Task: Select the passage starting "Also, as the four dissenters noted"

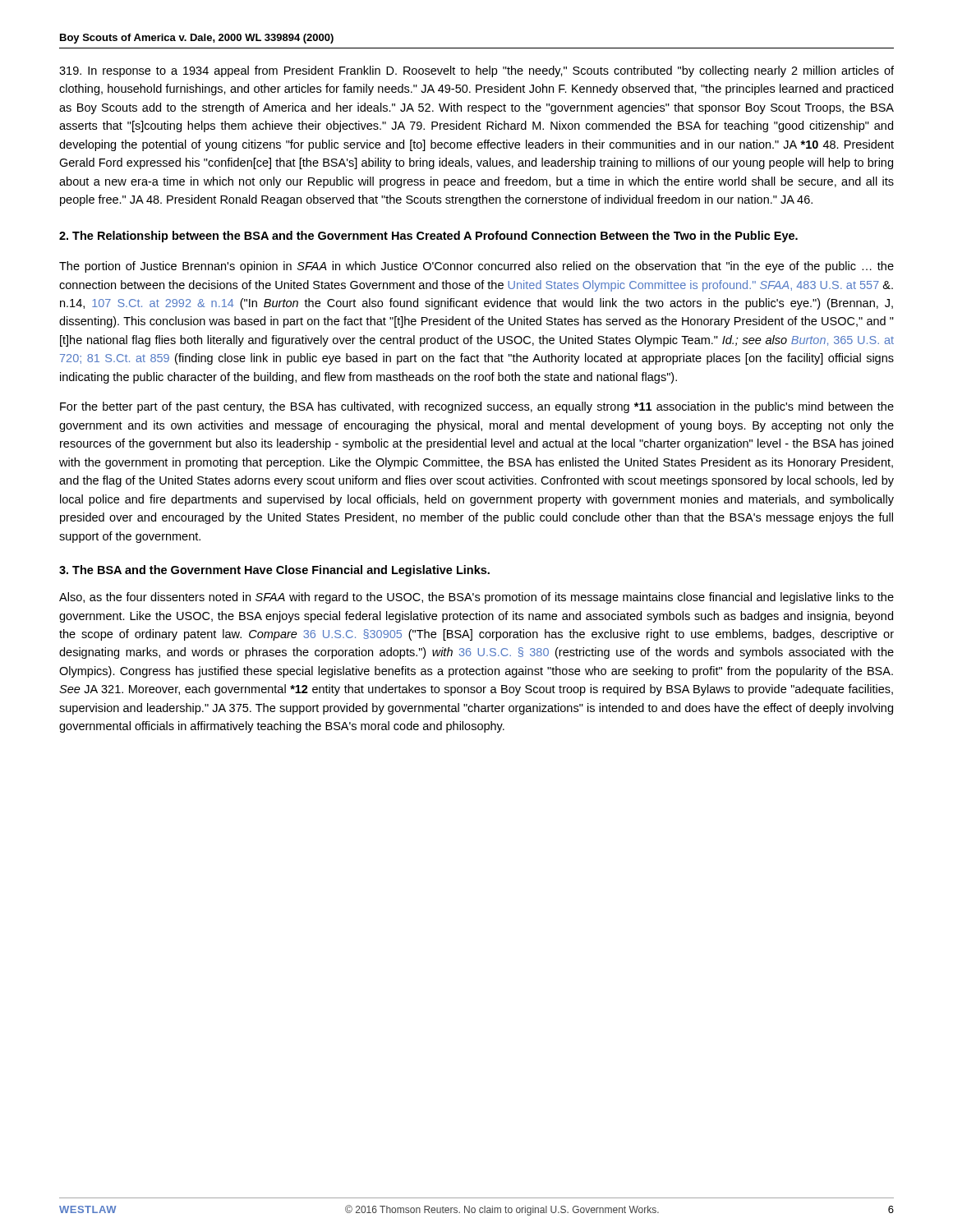Action: (476, 662)
